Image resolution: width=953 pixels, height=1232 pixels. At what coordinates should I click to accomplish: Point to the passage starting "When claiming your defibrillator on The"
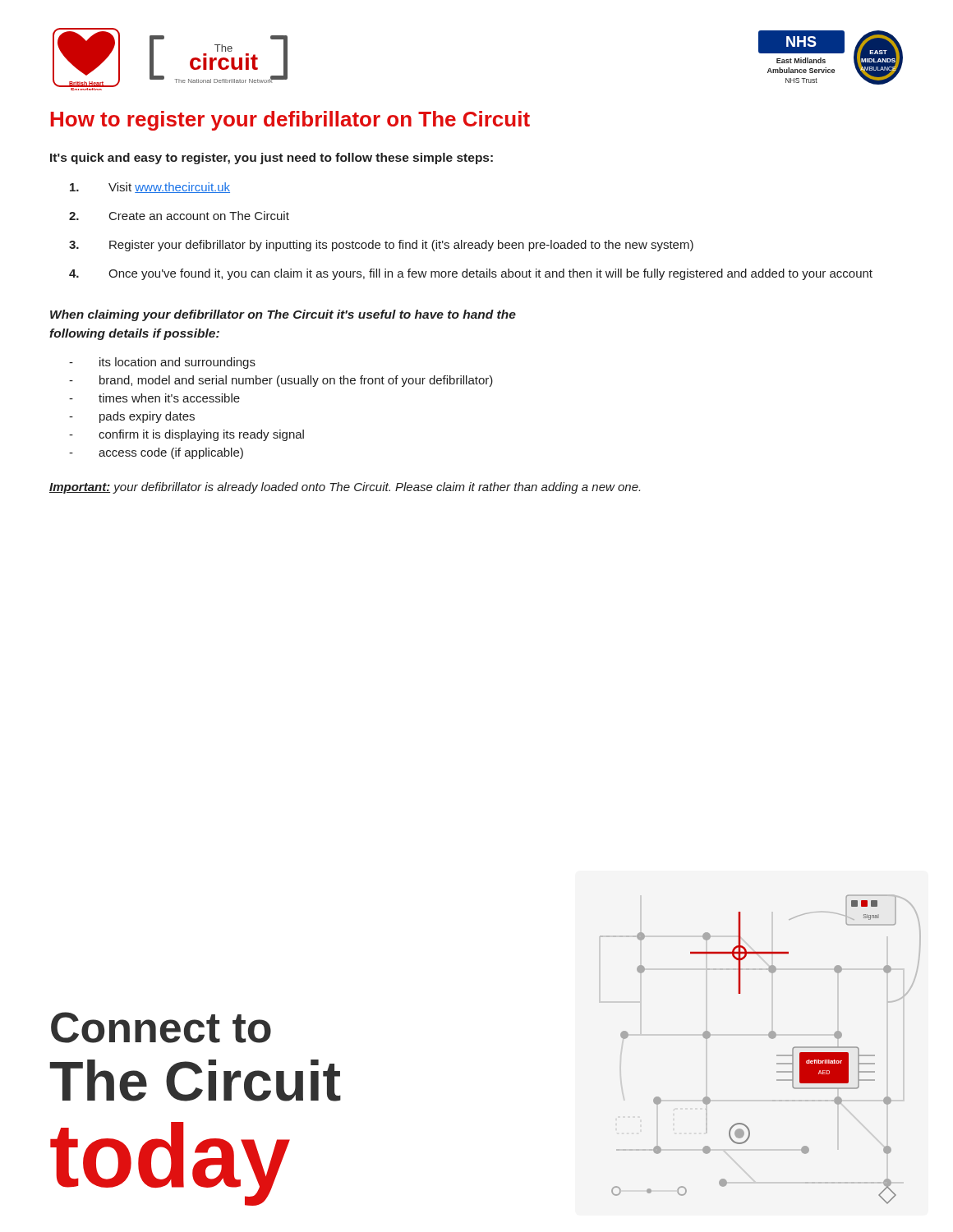283,324
